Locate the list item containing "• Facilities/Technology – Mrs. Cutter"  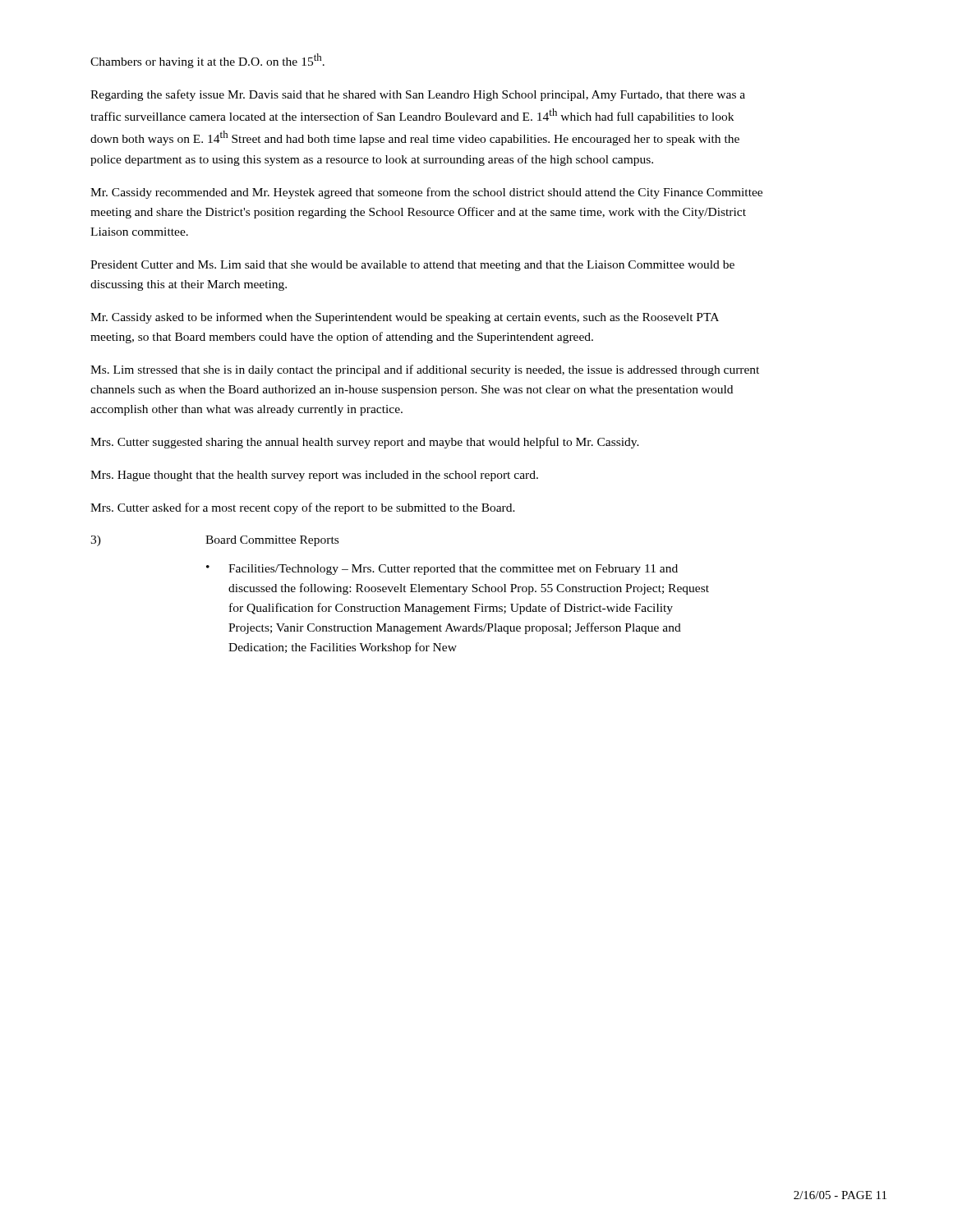(x=460, y=608)
